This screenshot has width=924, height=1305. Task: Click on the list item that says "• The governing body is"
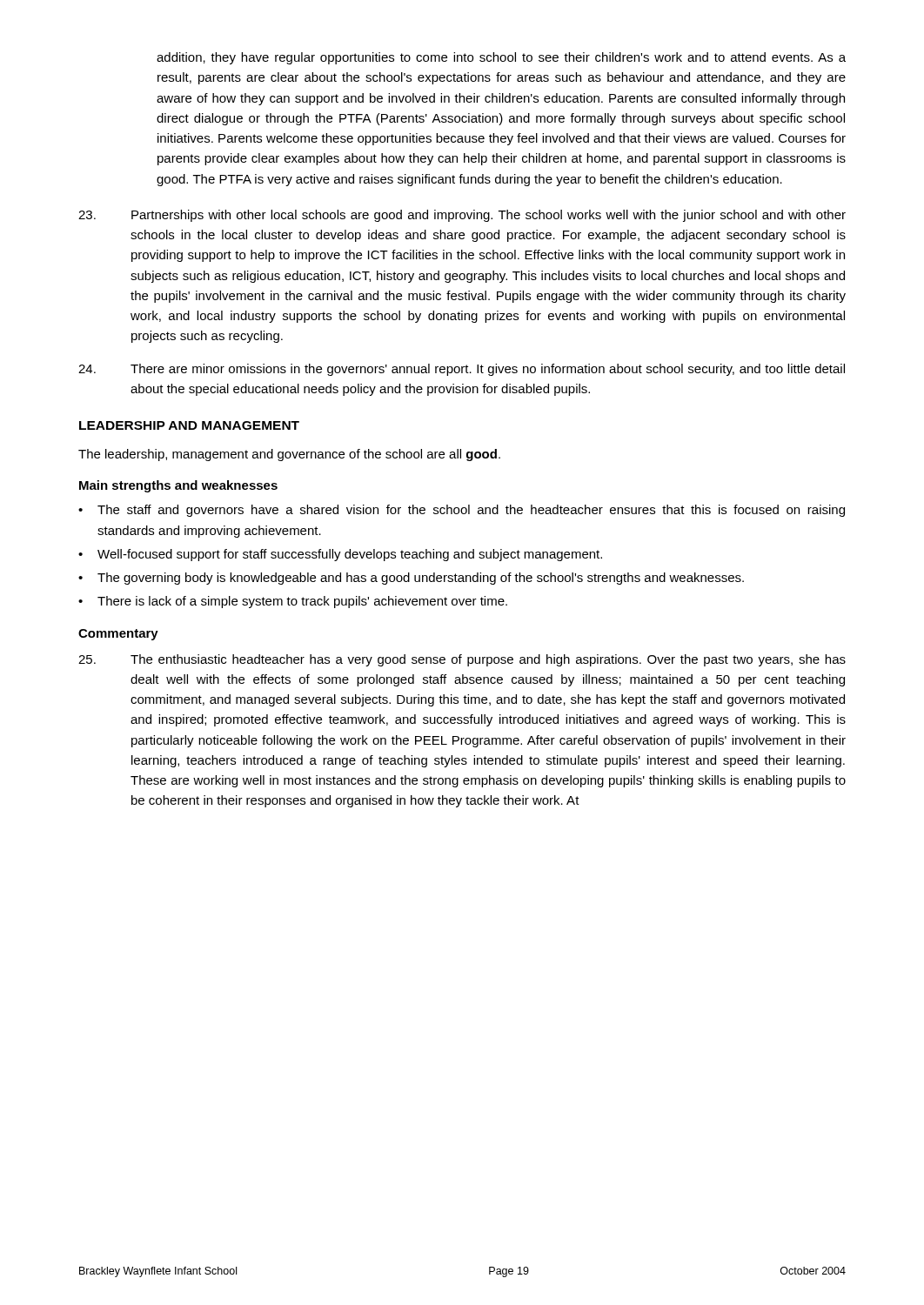[462, 577]
